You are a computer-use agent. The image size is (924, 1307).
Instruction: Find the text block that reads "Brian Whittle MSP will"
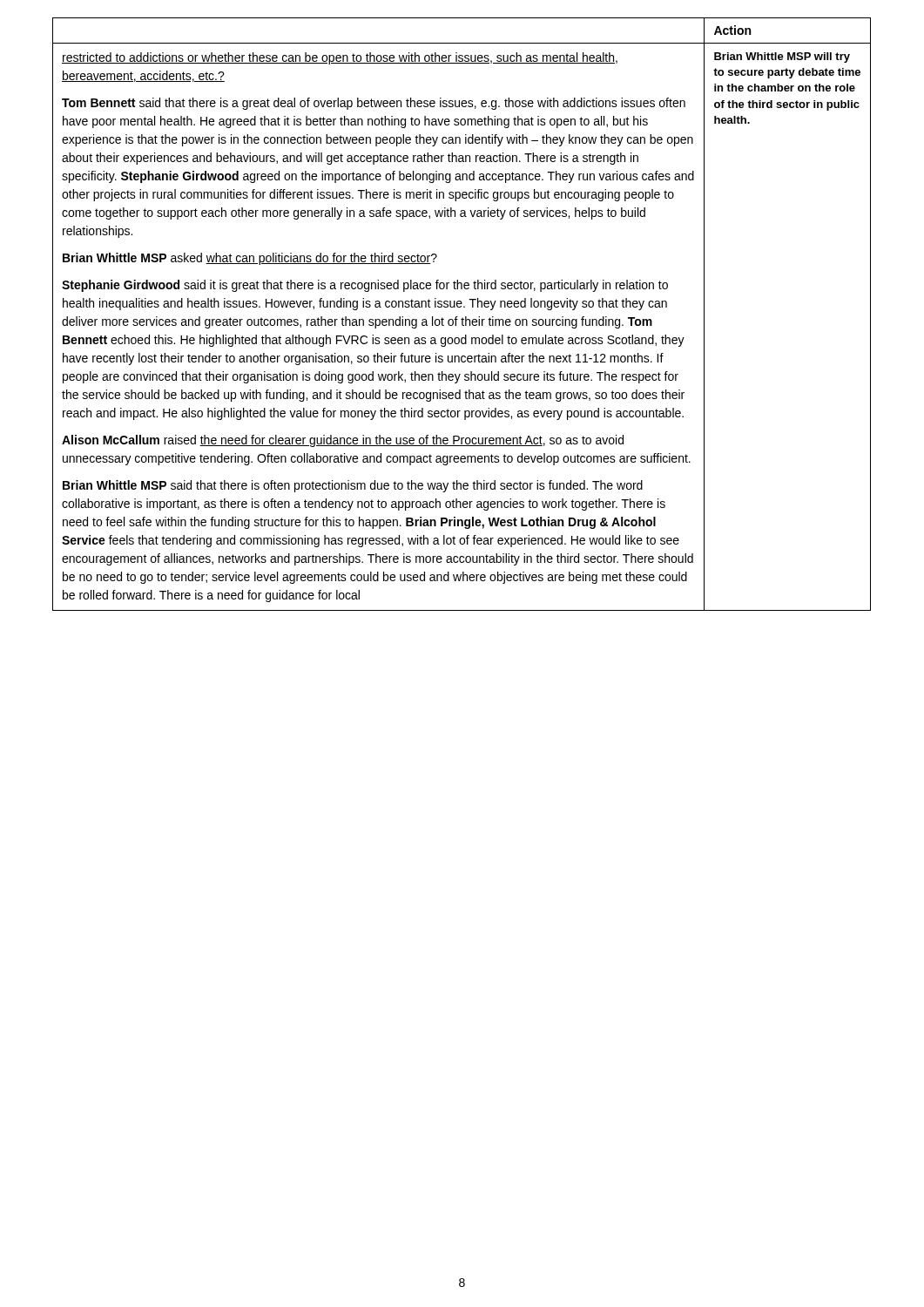click(787, 88)
